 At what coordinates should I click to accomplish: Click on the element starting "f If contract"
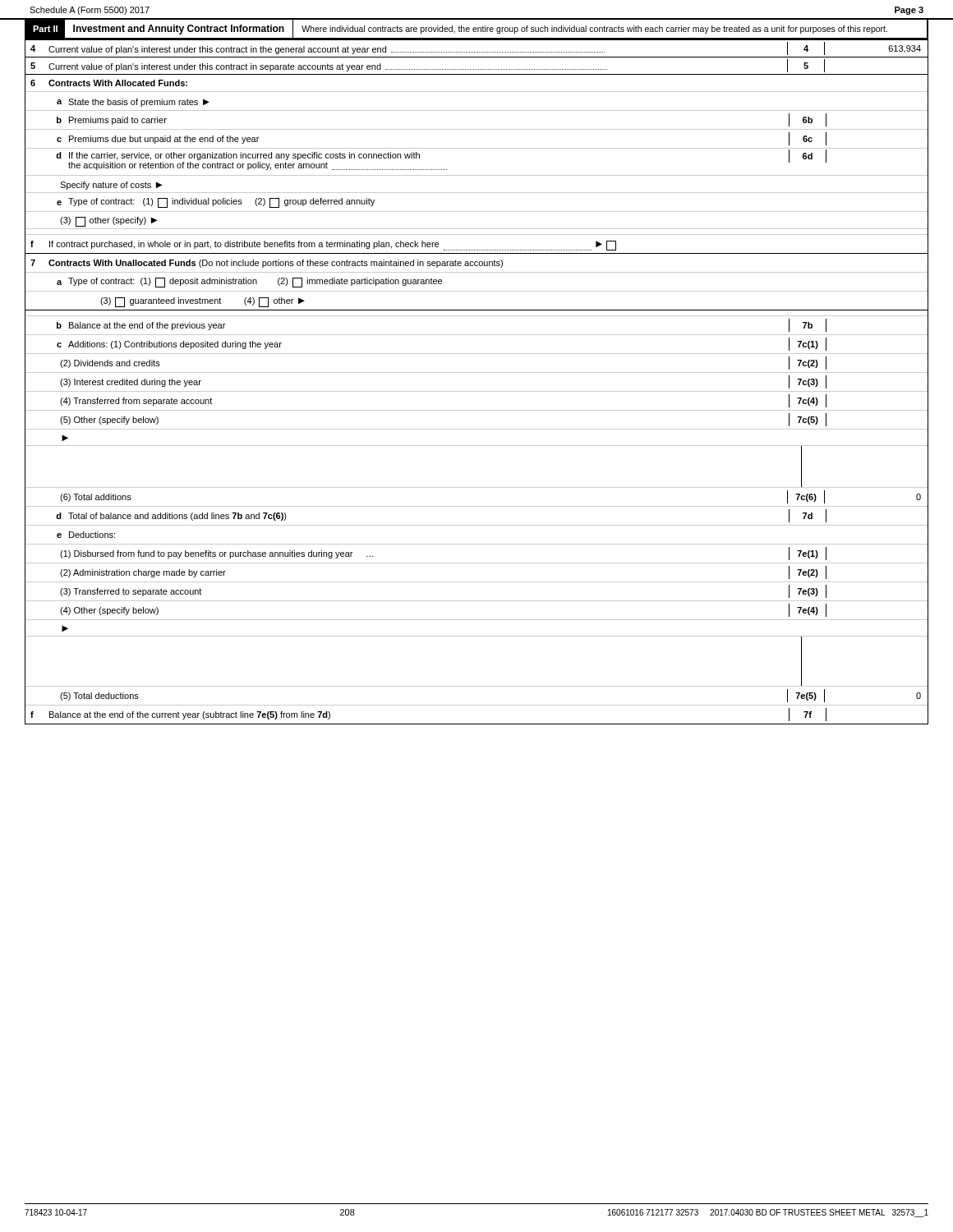click(x=413, y=244)
